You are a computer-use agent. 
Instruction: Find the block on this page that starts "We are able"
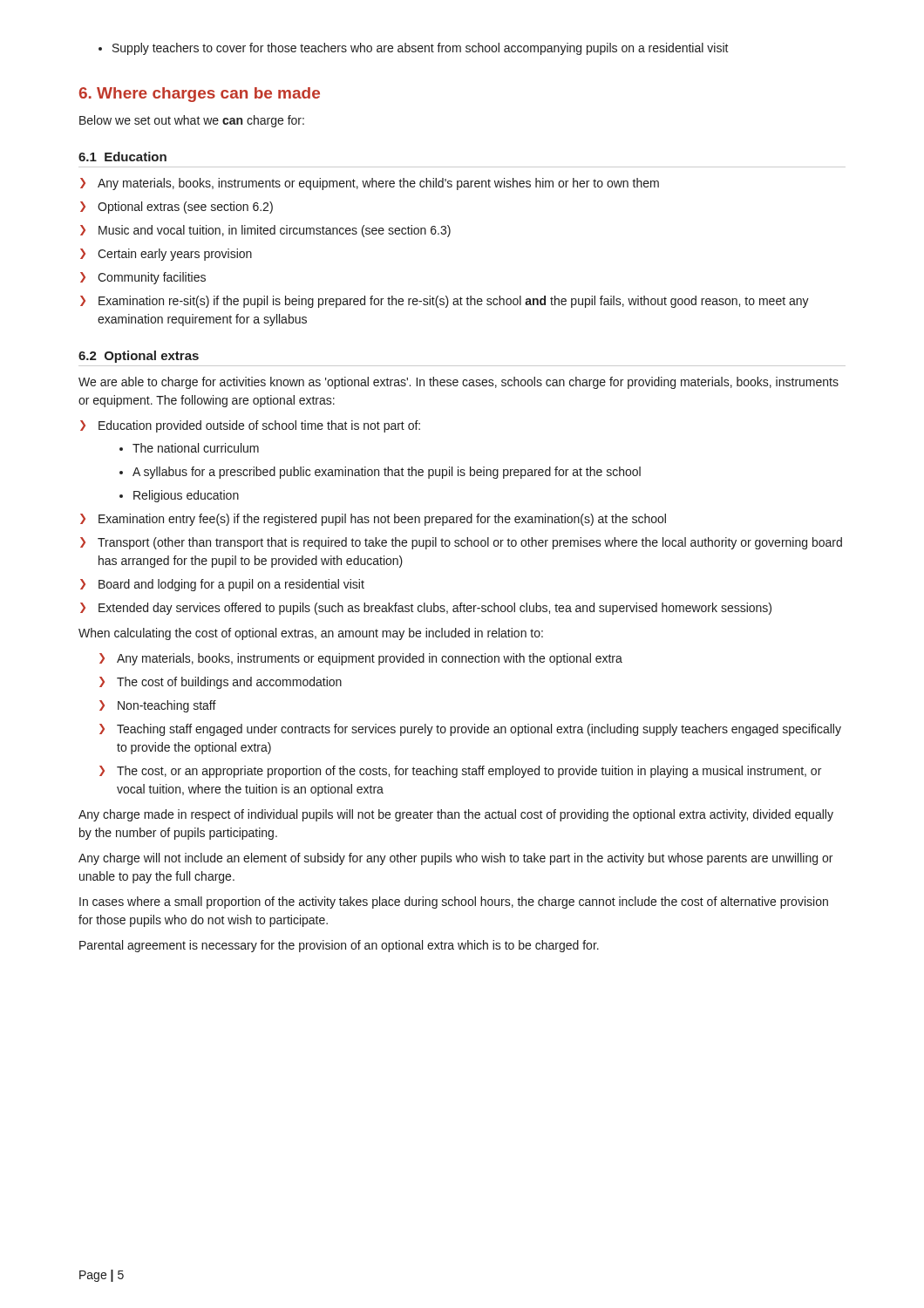(462, 391)
